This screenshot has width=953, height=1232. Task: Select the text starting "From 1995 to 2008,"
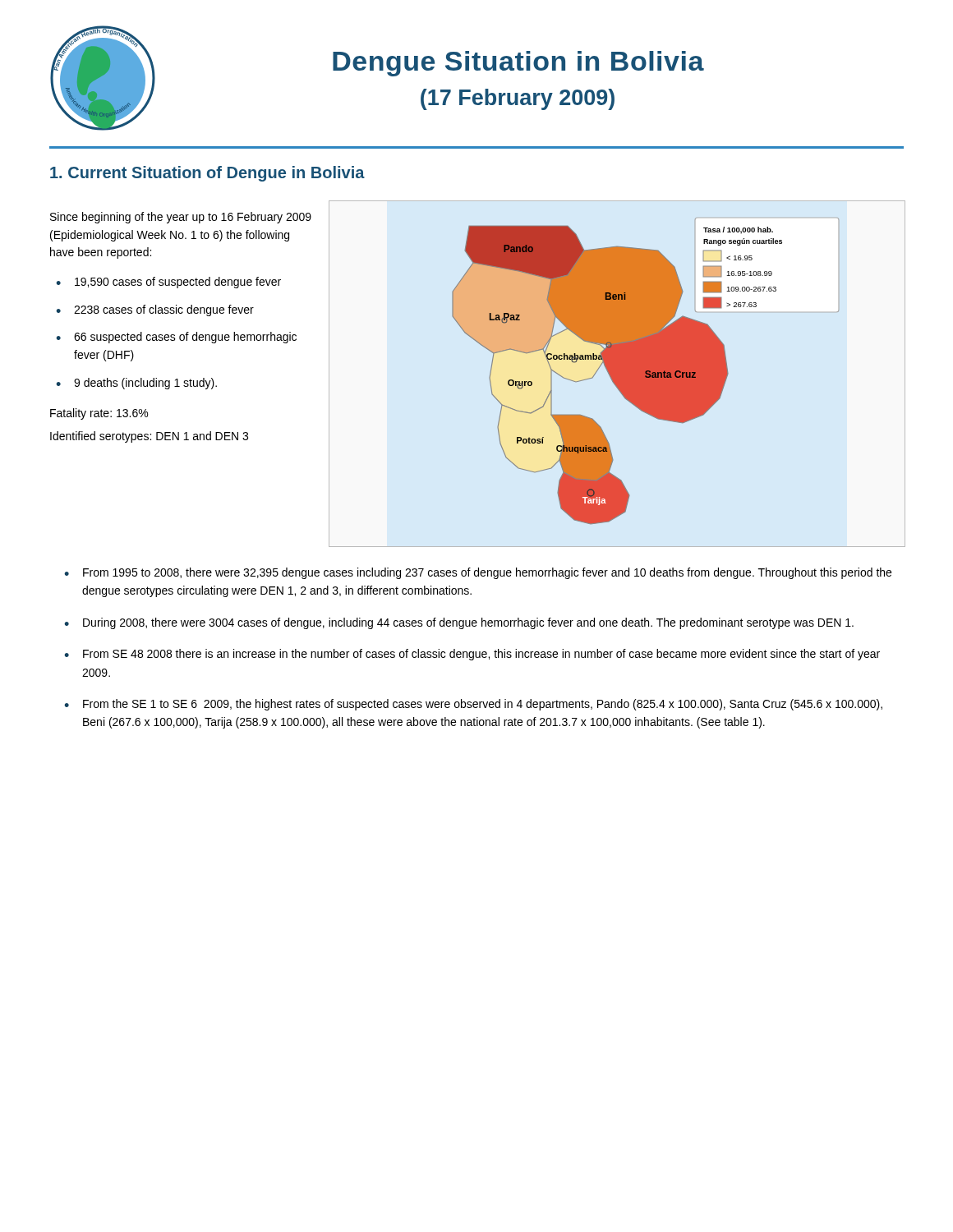487,582
